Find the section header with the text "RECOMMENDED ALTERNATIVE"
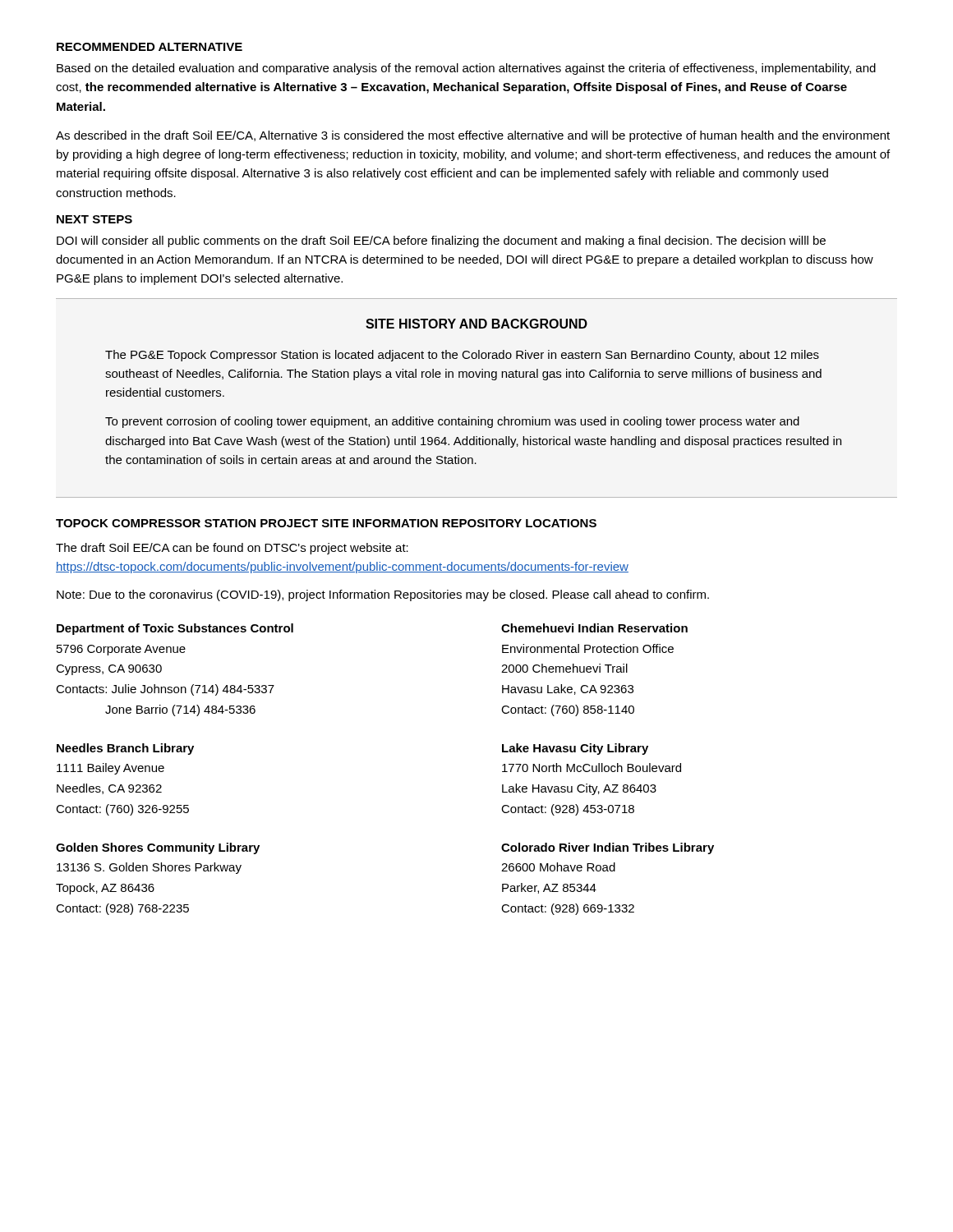Viewport: 953px width, 1232px height. [x=149, y=46]
